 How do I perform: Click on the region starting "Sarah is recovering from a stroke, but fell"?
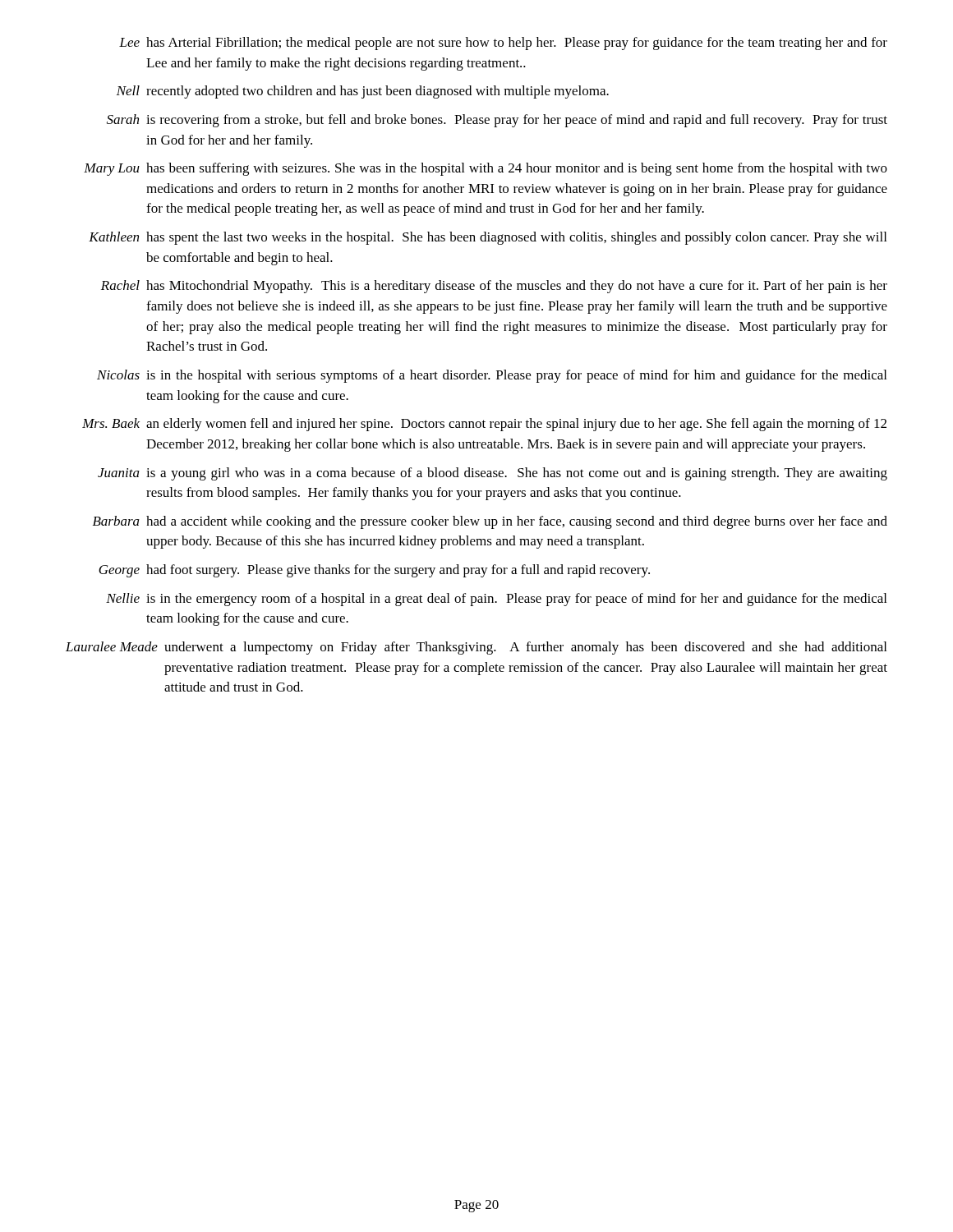476,130
